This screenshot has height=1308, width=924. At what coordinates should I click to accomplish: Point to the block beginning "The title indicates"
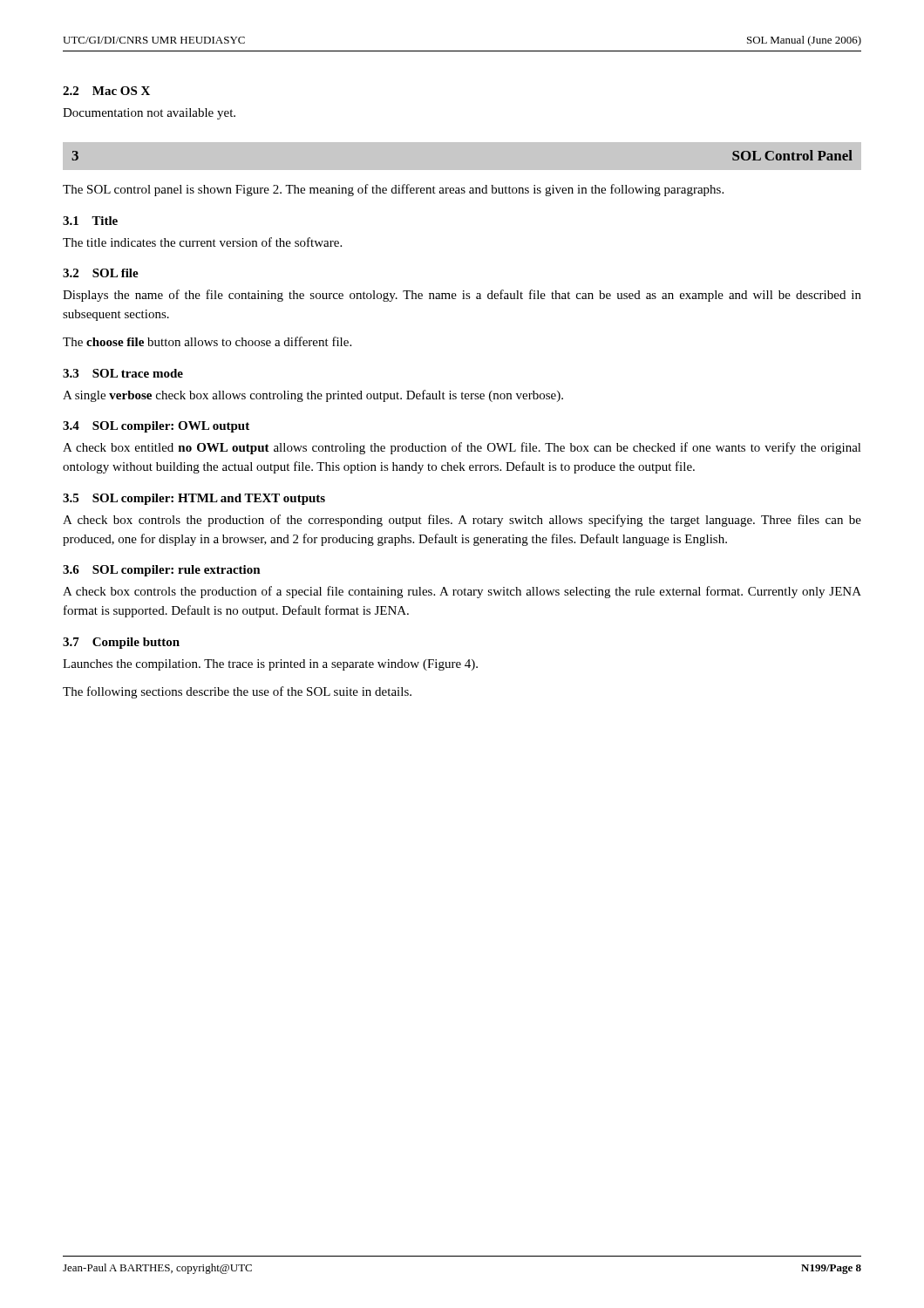click(203, 242)
